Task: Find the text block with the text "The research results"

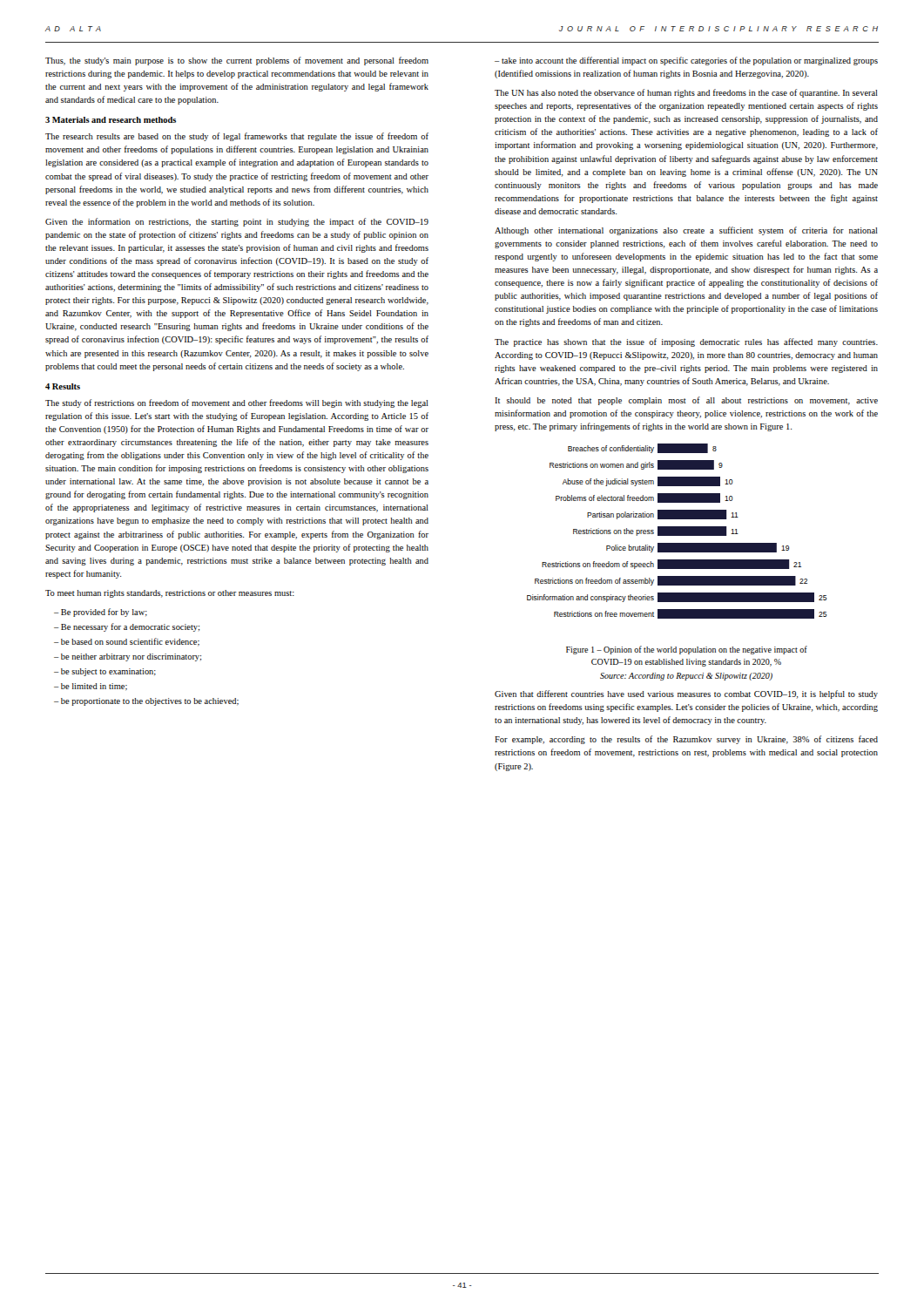Action: (x=237, y=170)
